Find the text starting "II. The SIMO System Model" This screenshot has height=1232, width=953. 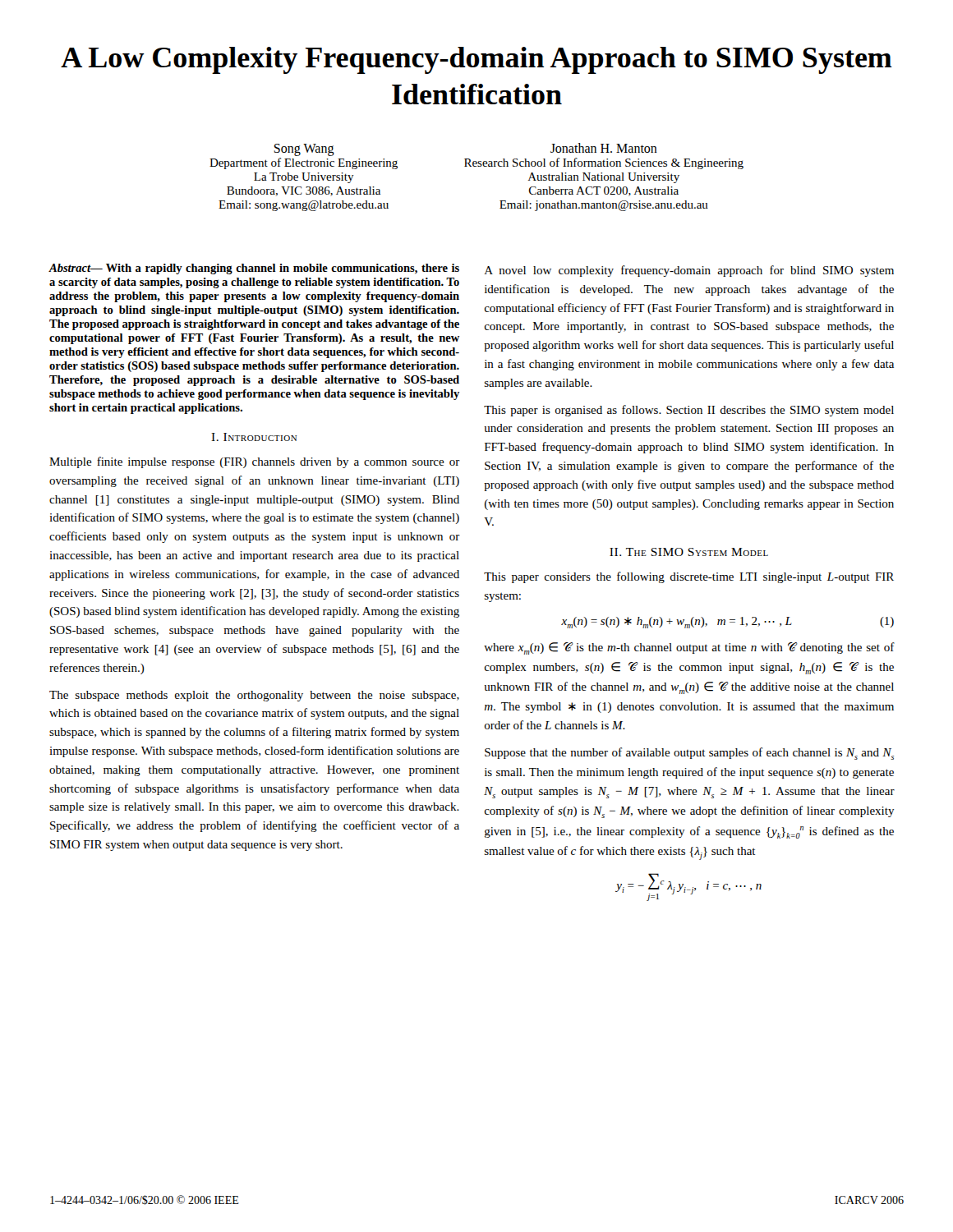(x=689, y=552)
